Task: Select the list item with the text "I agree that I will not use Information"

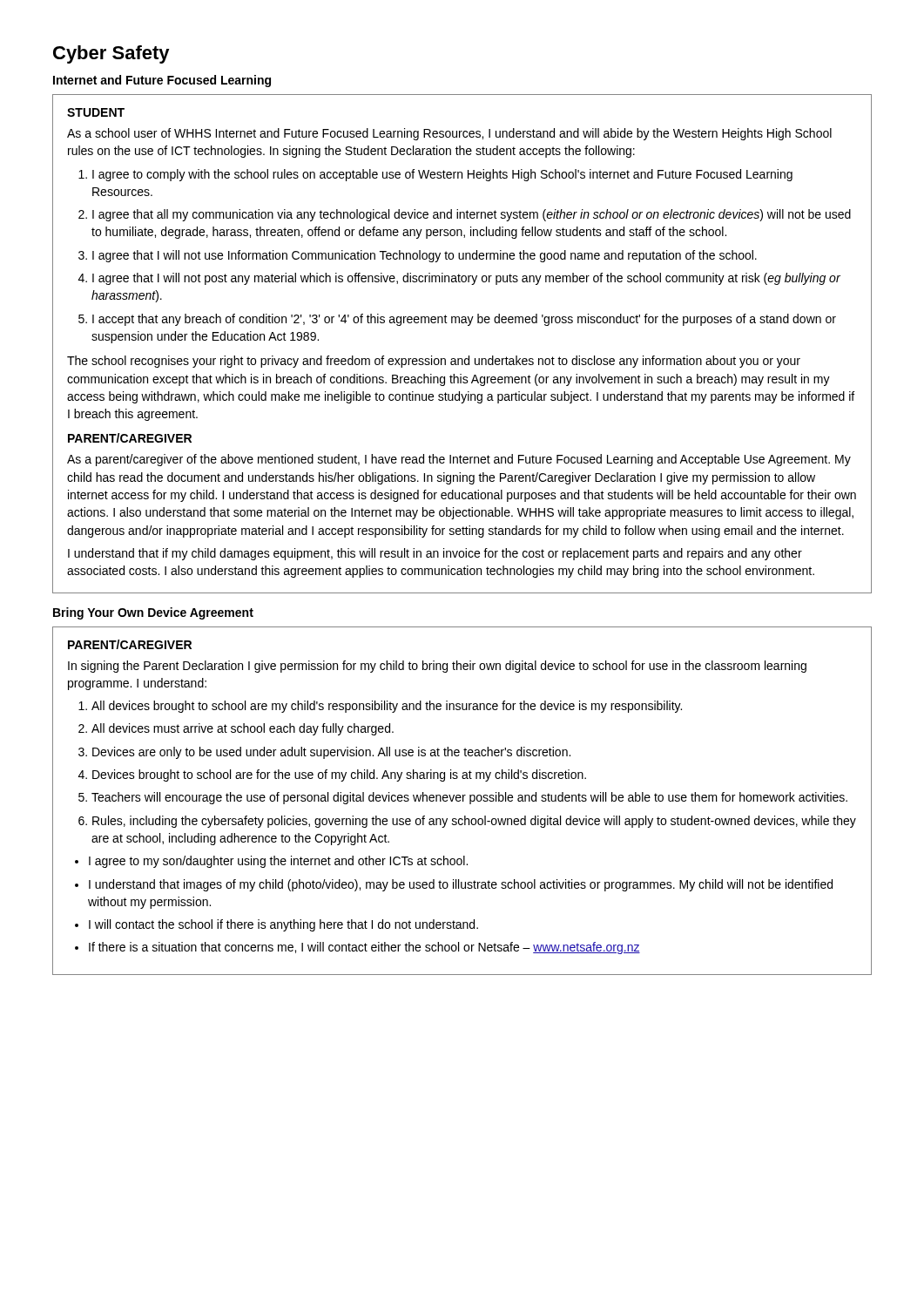Action: [x=424, y=255]
